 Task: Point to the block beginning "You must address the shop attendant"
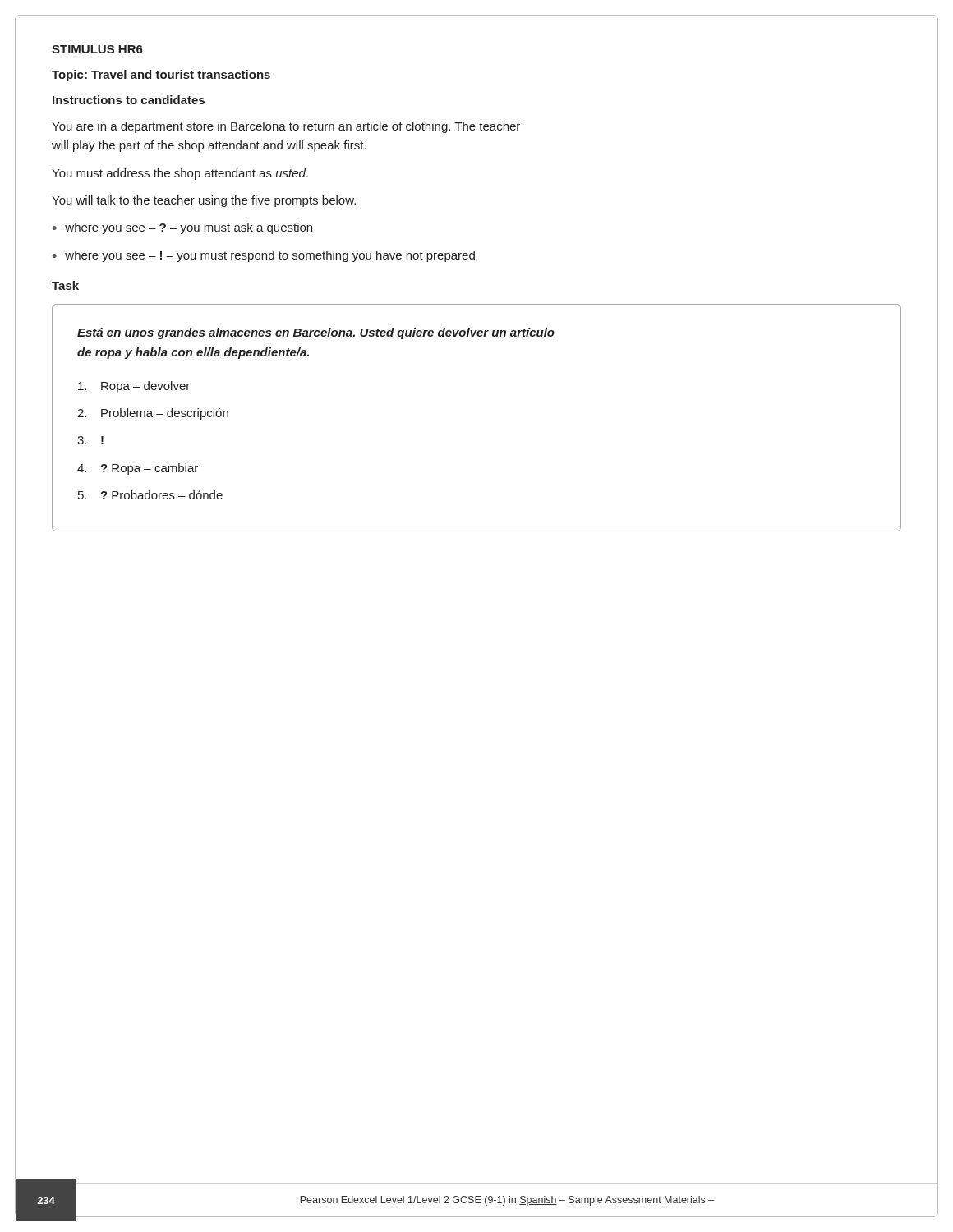click(180, 172)
